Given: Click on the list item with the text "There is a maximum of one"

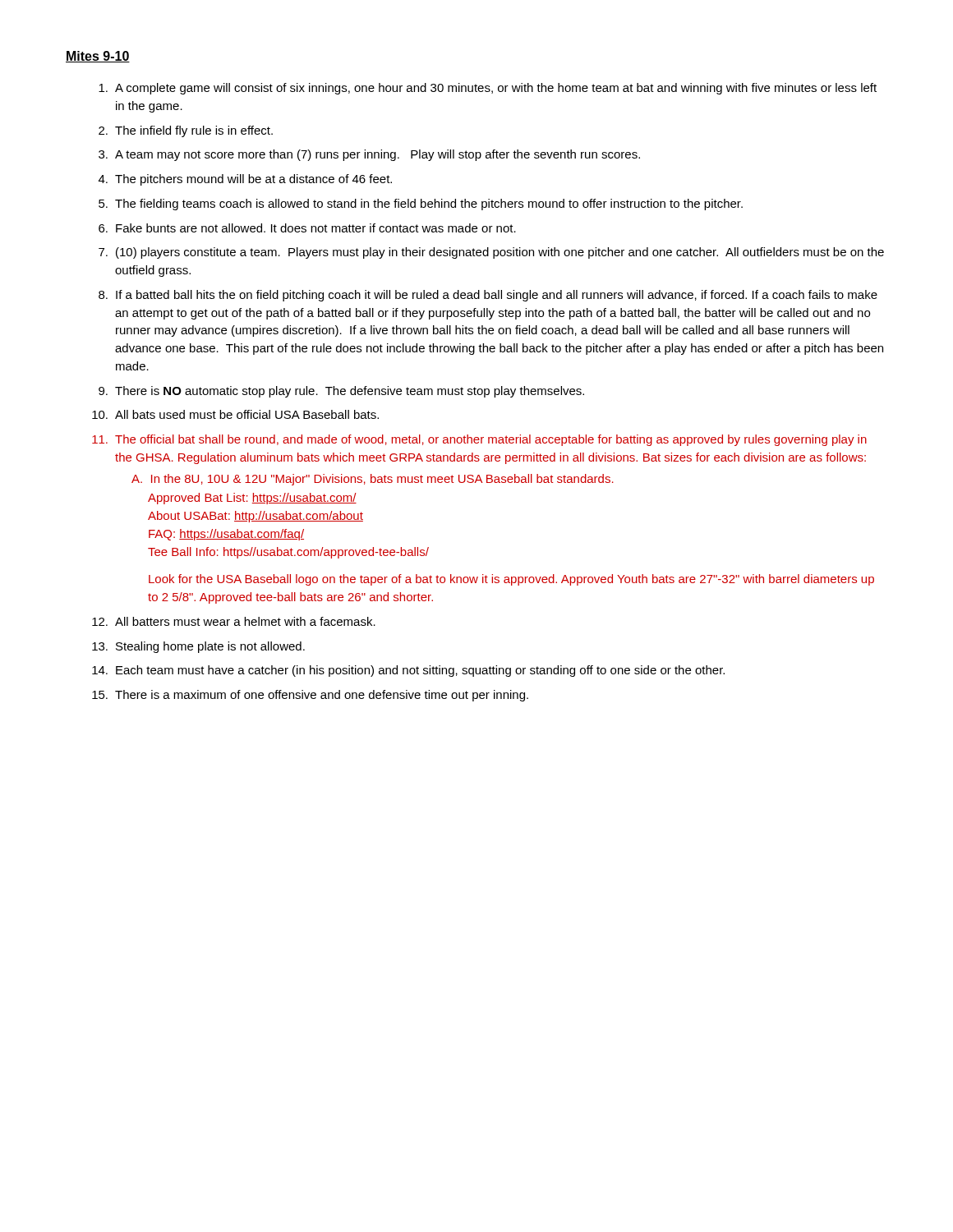Looking at the screenshot, I should click(x=322, y=694).
